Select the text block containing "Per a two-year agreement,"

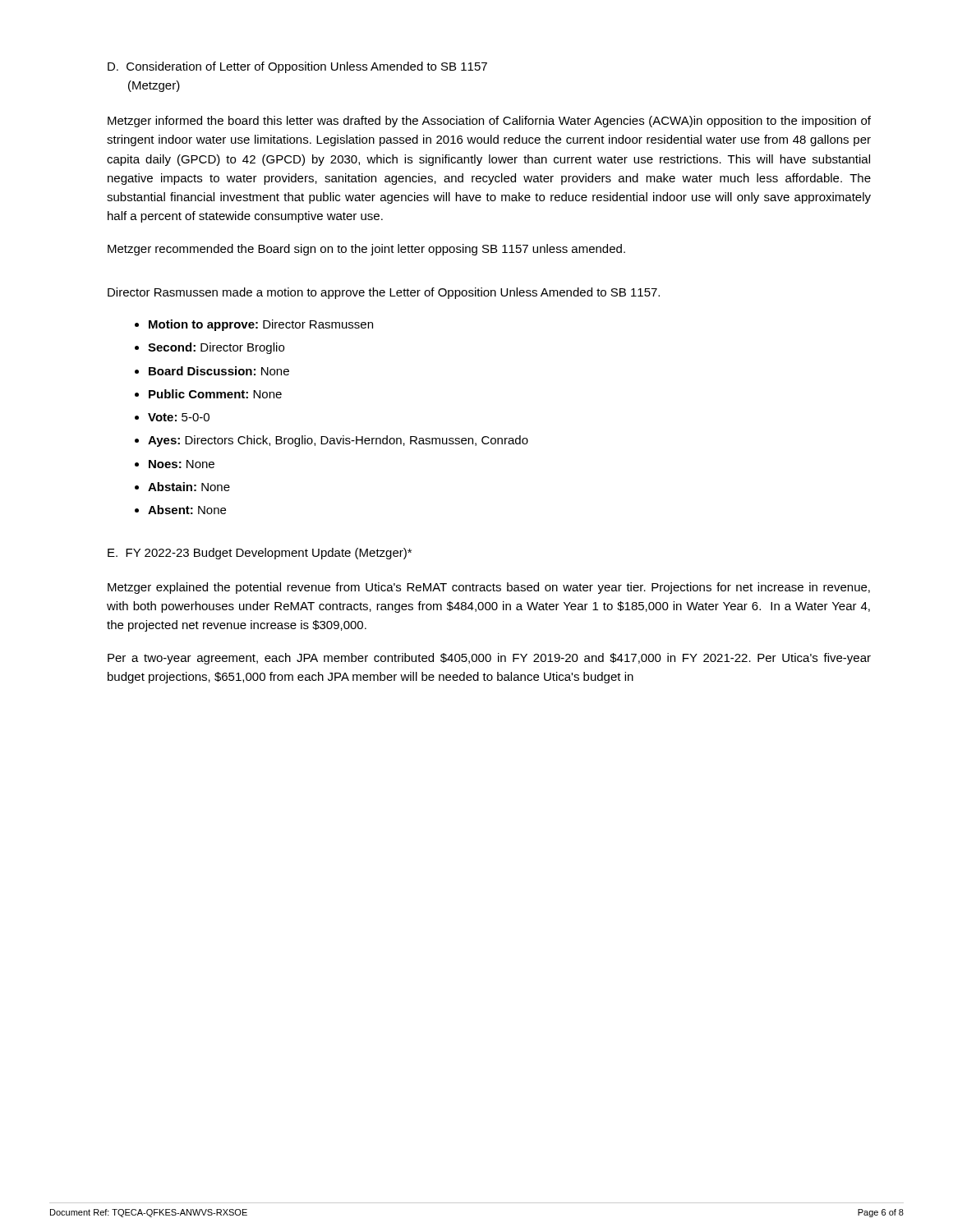[x=489, y=667]
